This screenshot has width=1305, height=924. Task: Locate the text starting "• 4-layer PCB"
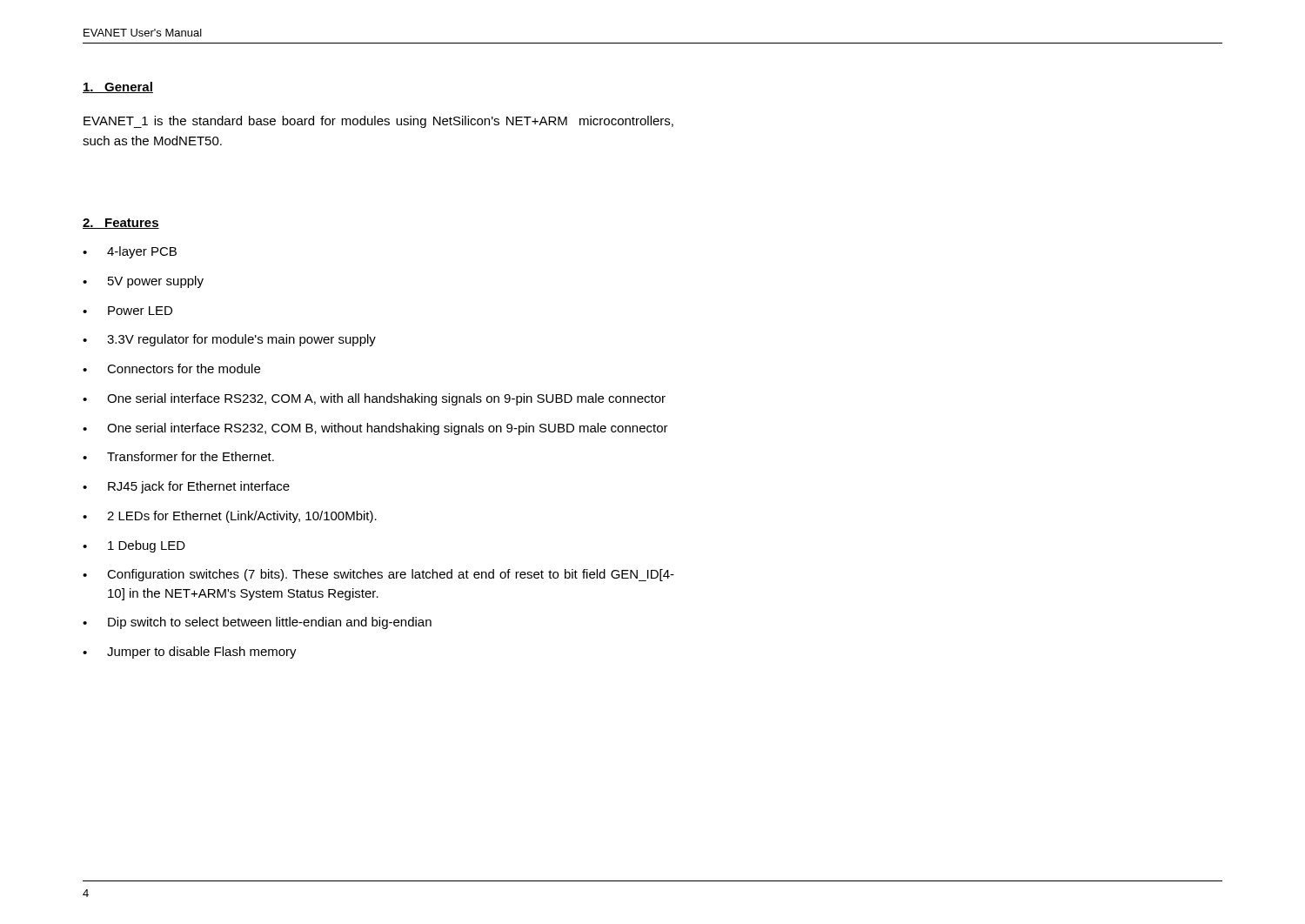click(x=130, y=252)
